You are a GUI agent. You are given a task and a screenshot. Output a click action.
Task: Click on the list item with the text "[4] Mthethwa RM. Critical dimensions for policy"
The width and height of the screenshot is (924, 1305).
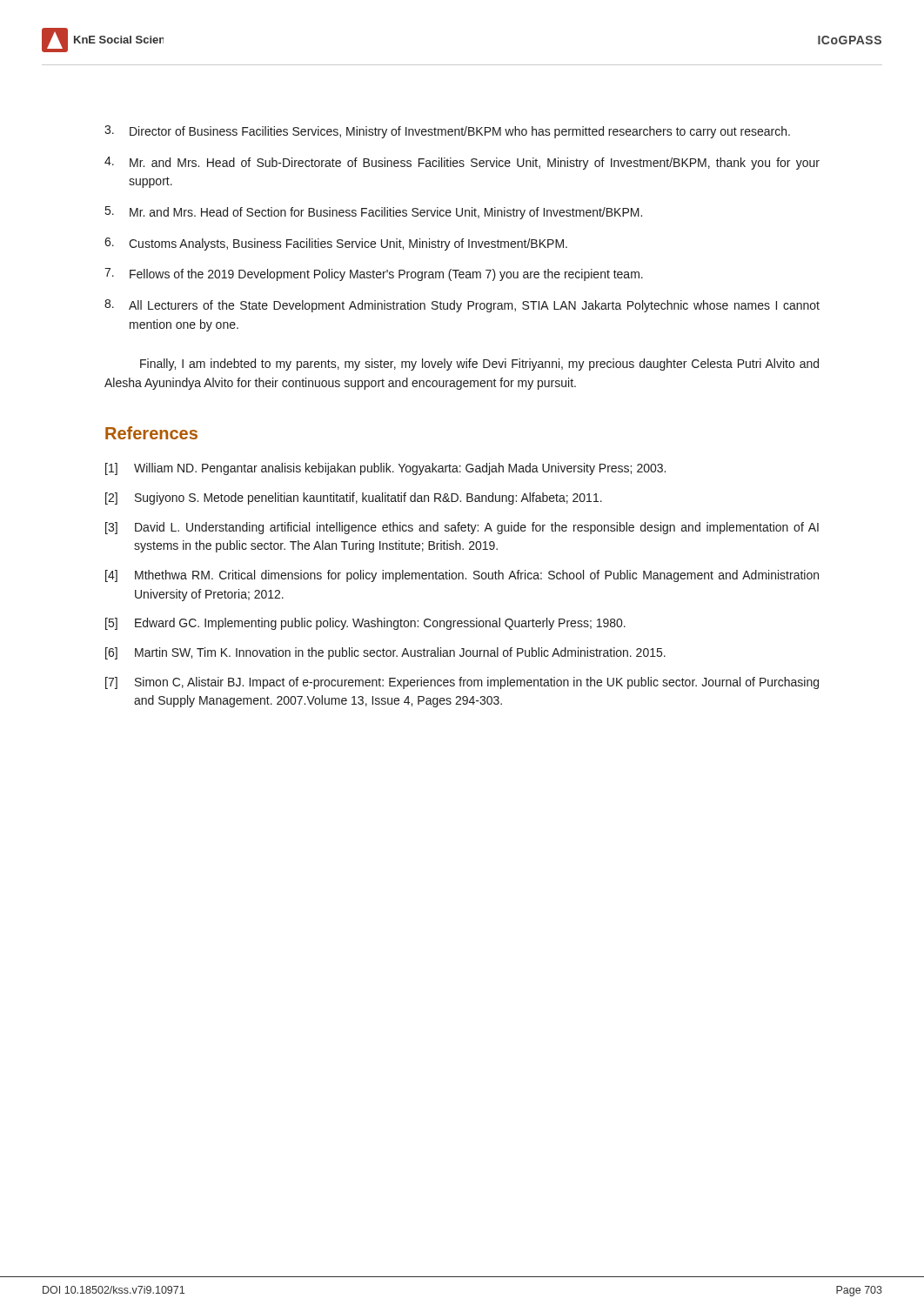point(462,585)
